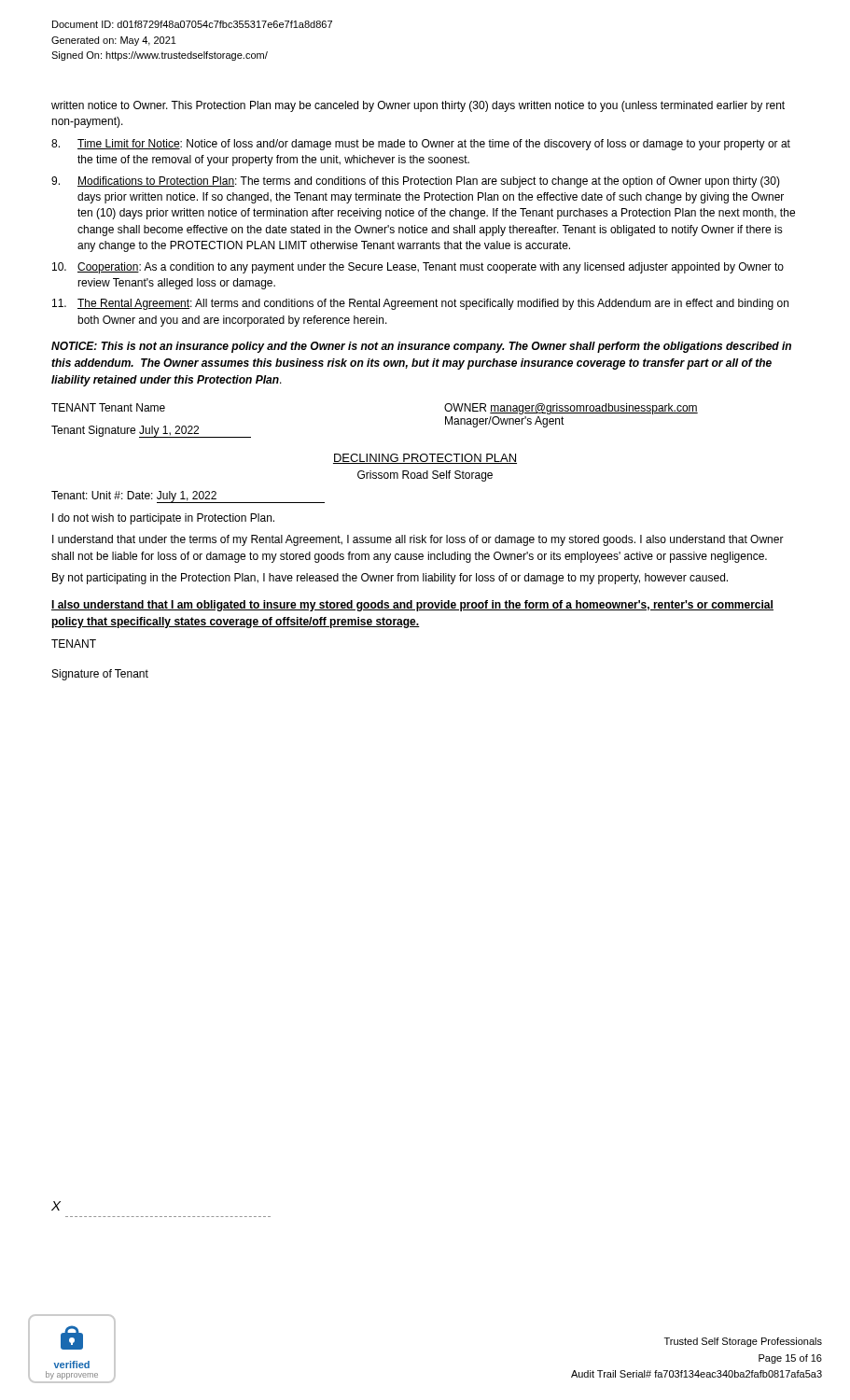The image size is (850, 1400).
Task: Locate the list item with the text "9. Modifications to Protection"
Action: pyautogui.click(x=425, y=214)
